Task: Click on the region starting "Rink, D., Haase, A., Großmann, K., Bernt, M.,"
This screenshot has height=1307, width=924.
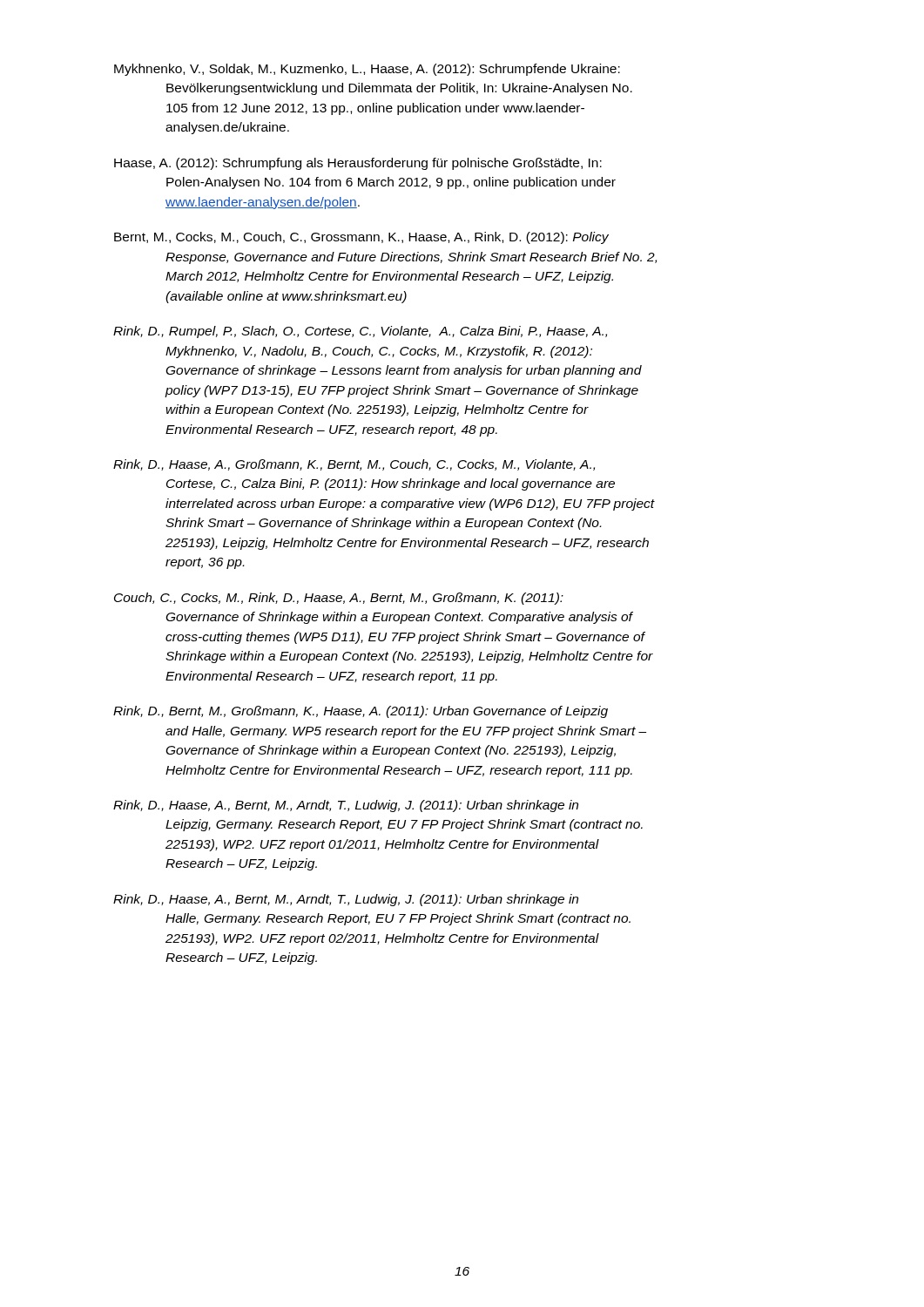Action: (477, 514)
